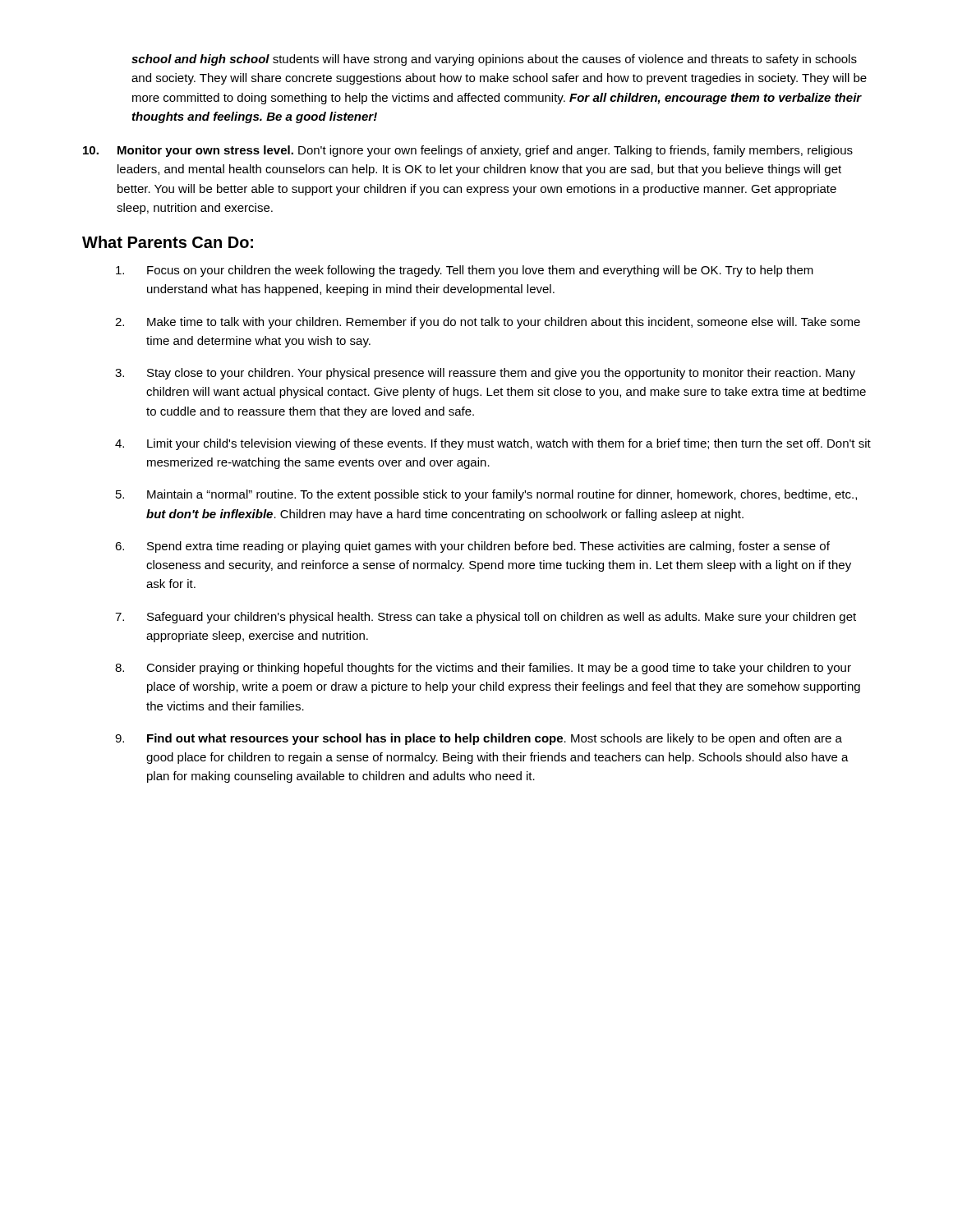The width and height of the screenshot is (953, 1232).
Task: Locate the list item that says "10. Monitor your own stress level. Don't"
Action: [x=476, y=179]
